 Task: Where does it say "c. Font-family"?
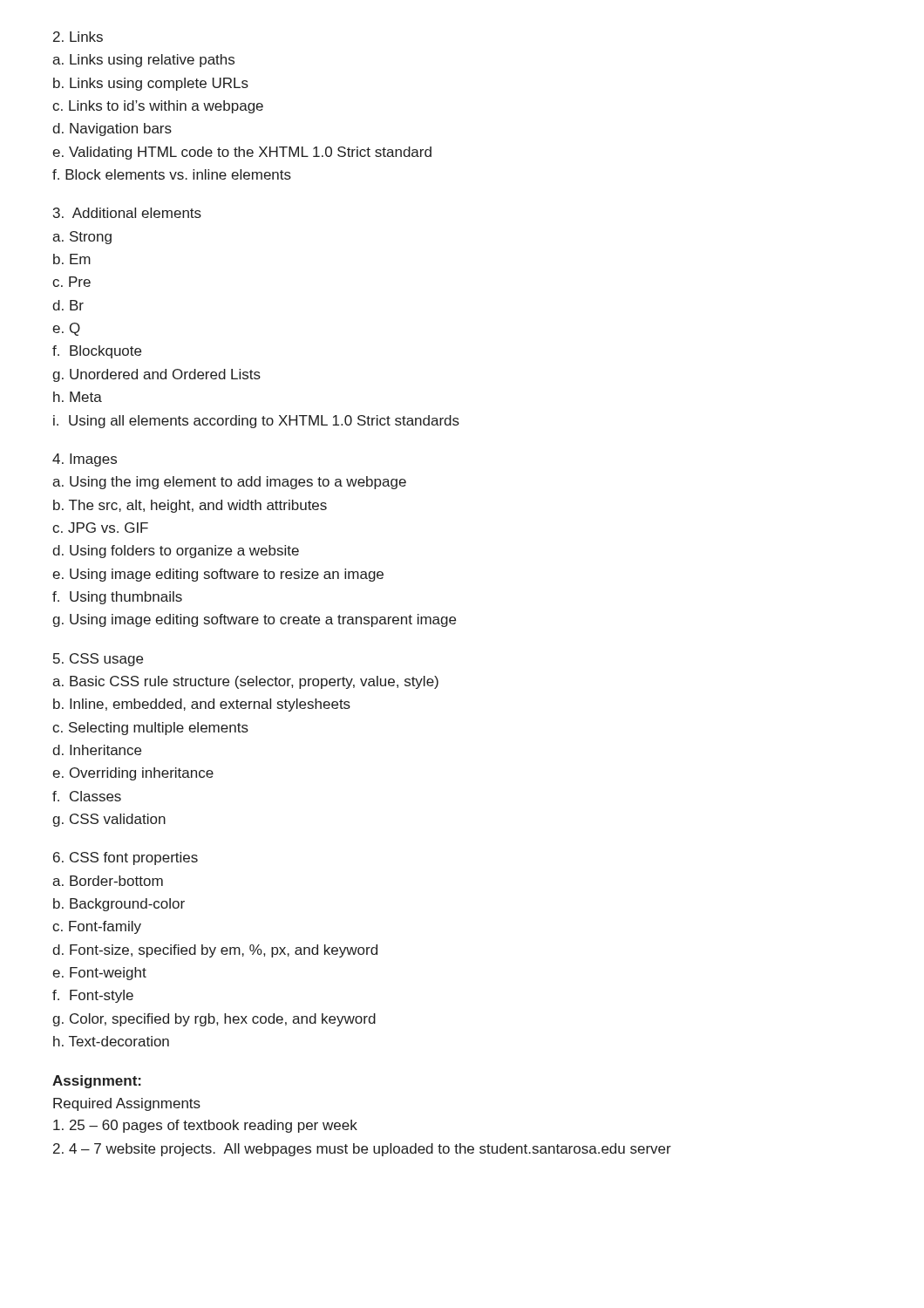[x=97, y=927]
